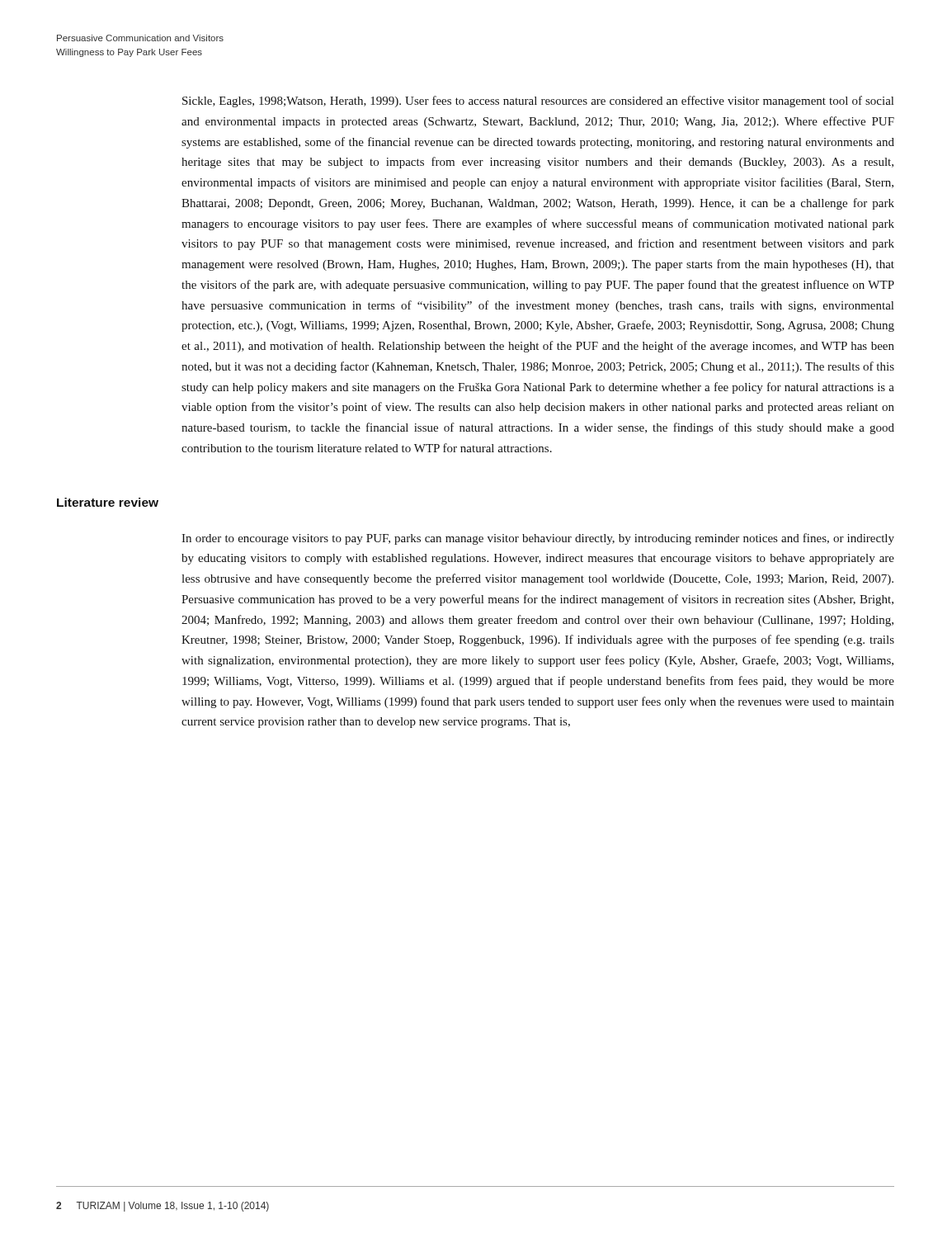The image size is (952, 1238).
Task: Point to the passage starting "In order to encourage"
Action: point(538,630)
